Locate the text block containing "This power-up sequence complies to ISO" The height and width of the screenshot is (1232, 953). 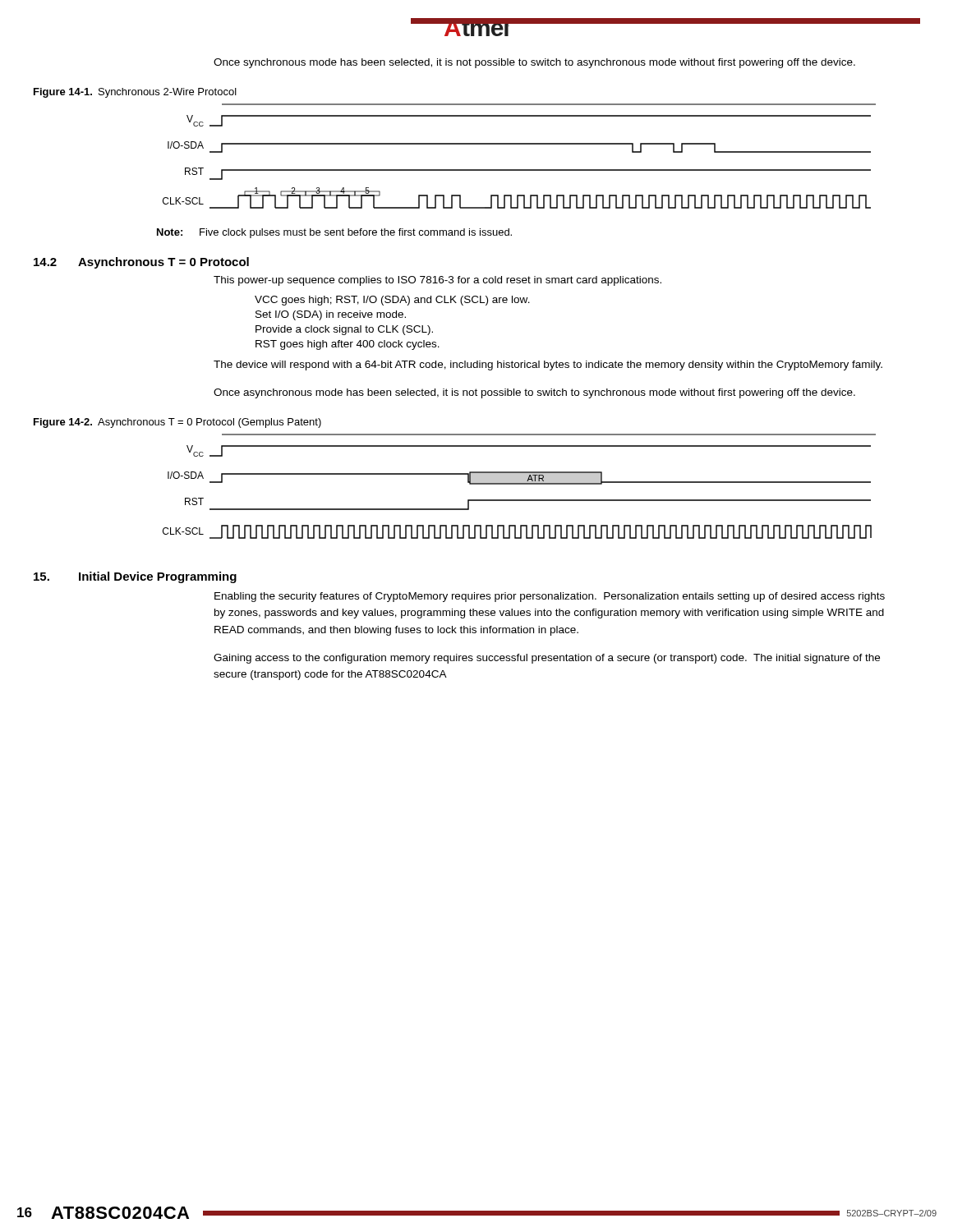point(550,280)
